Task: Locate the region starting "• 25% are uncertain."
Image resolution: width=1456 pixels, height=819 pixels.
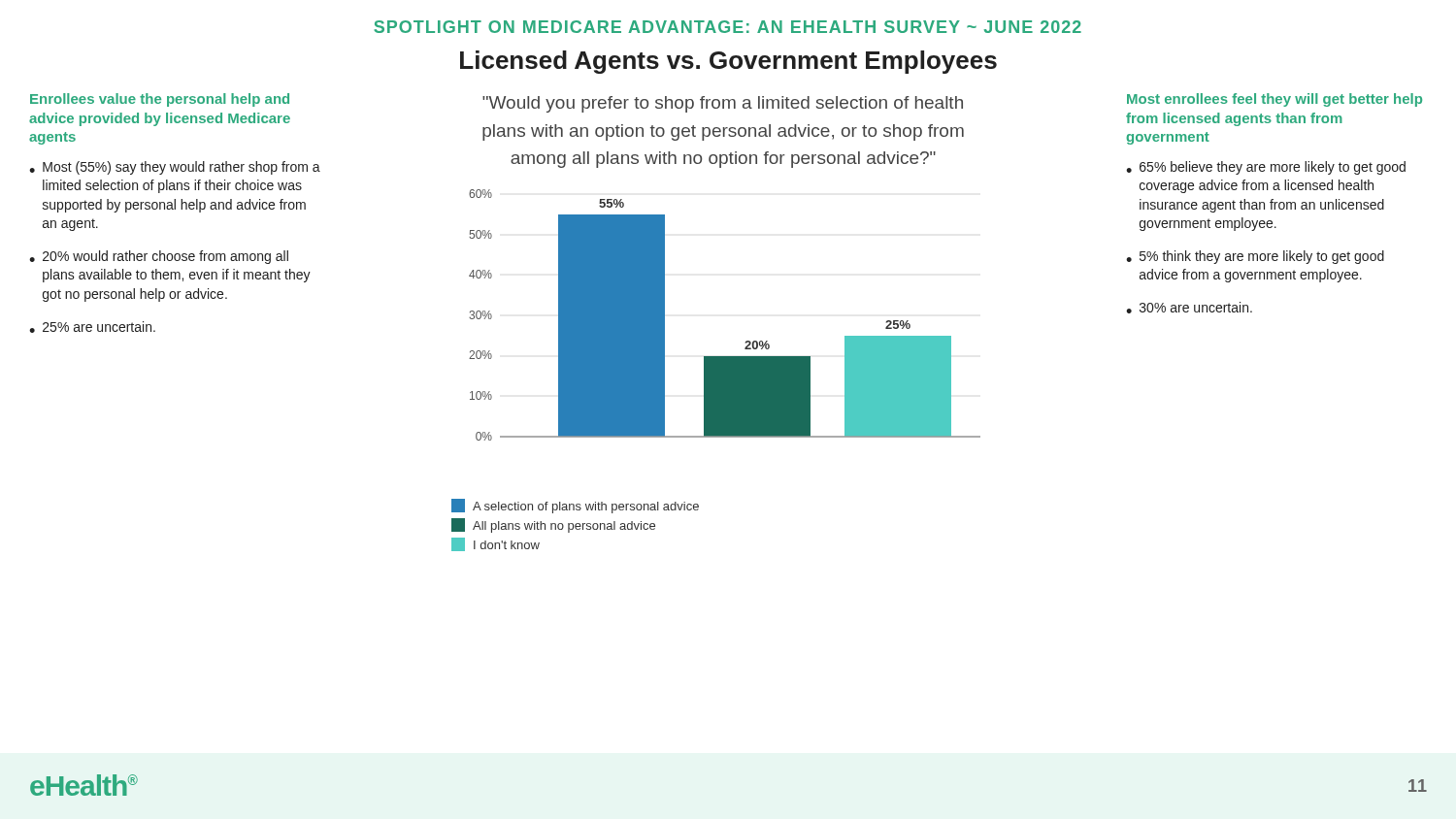Action: [93, 331]
